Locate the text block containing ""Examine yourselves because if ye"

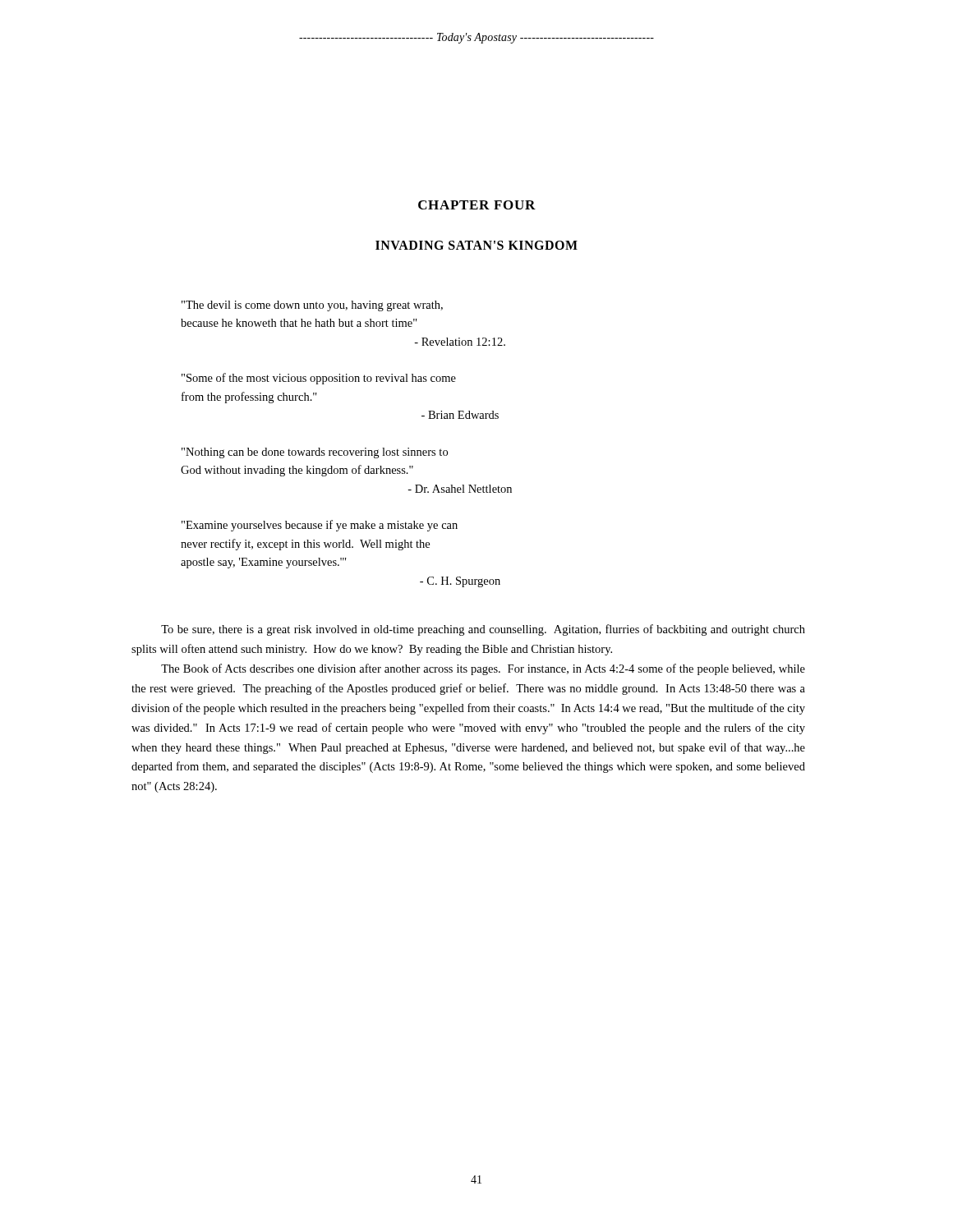tap(320, 526)
